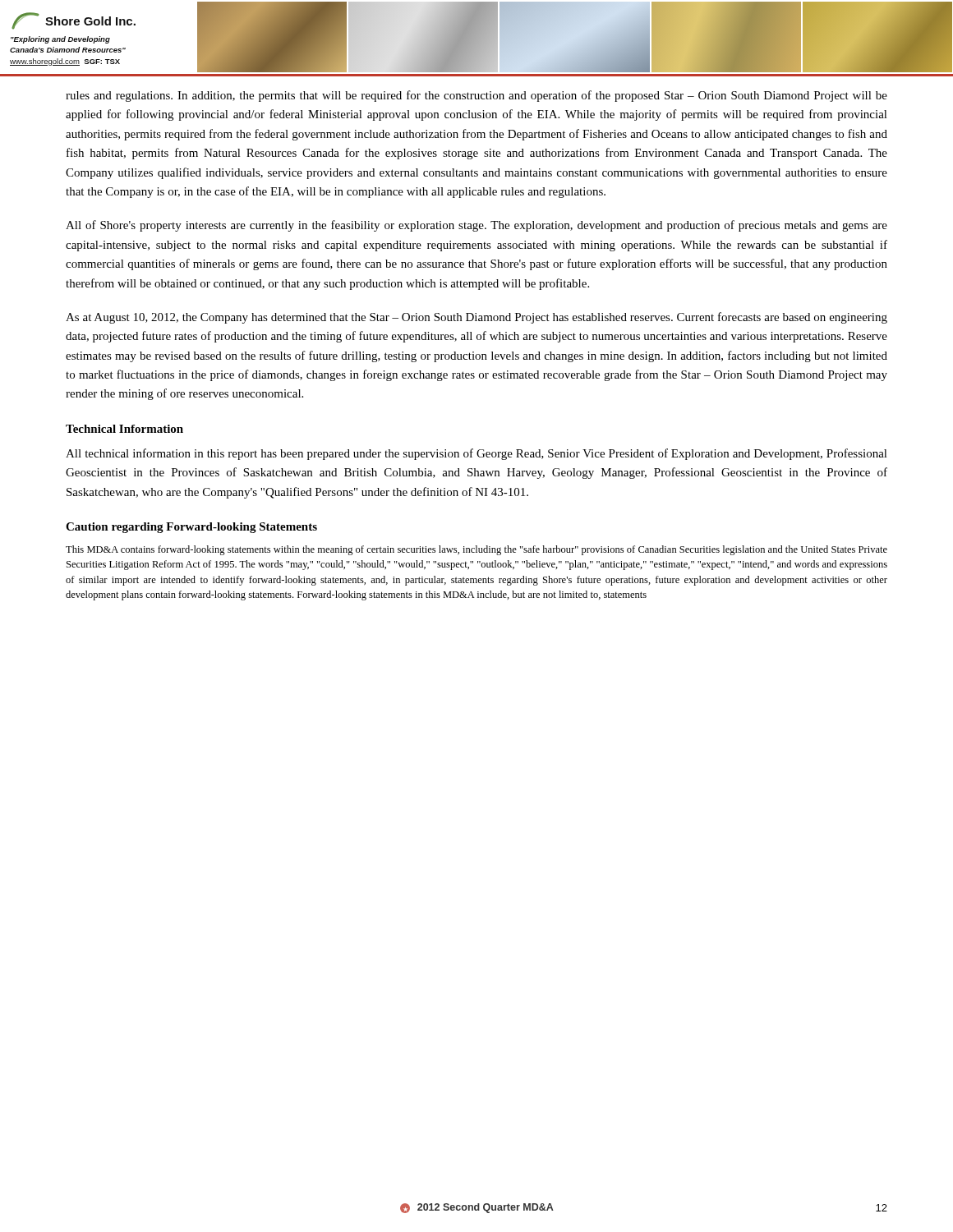Find the text block that reads "This MD&A contains forward-looking"
This screenshot has height=1232, width=953.
[x=476, y=572]
